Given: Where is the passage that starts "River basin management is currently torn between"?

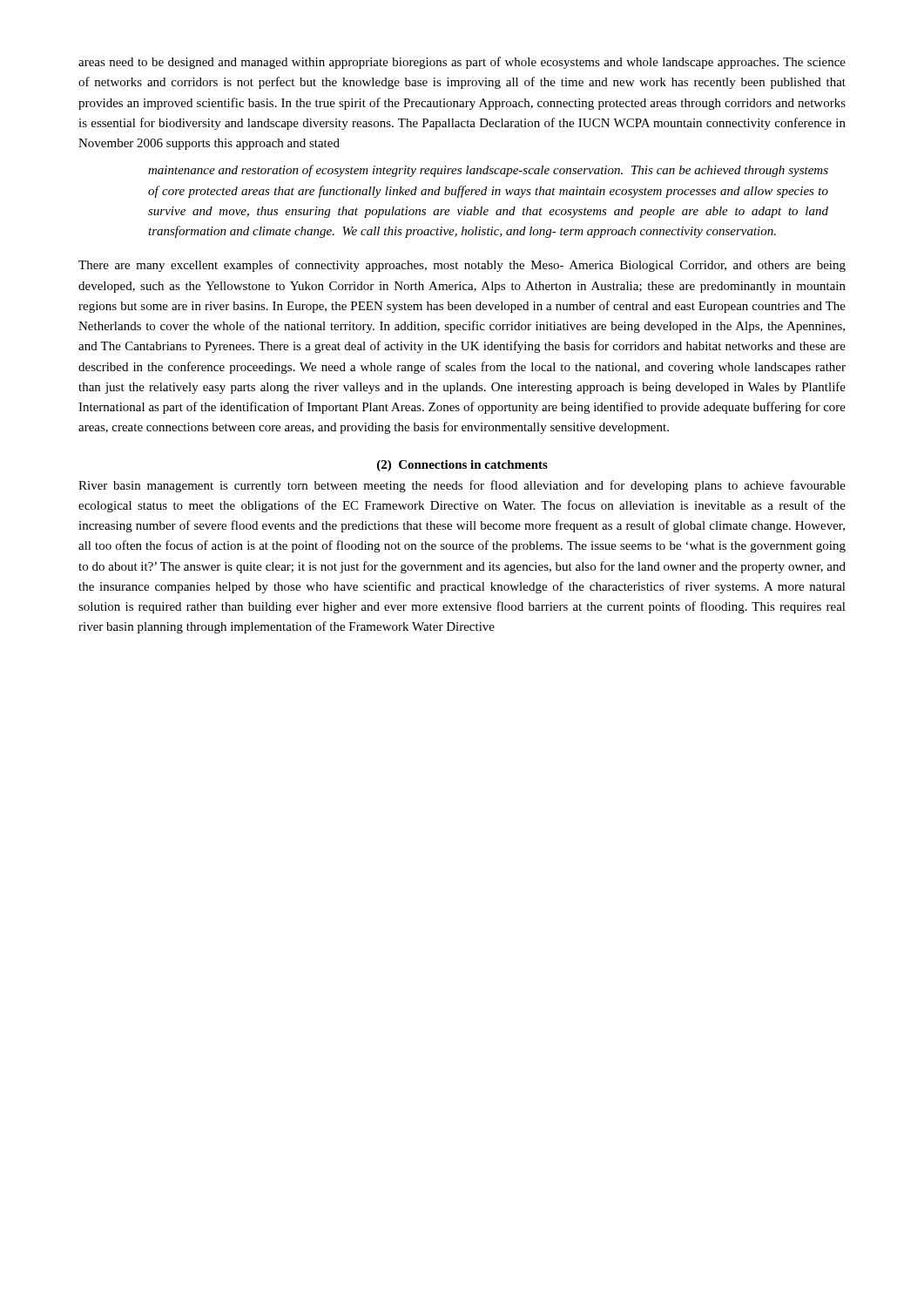Looking at the screenshot, I should click(462, 556).
